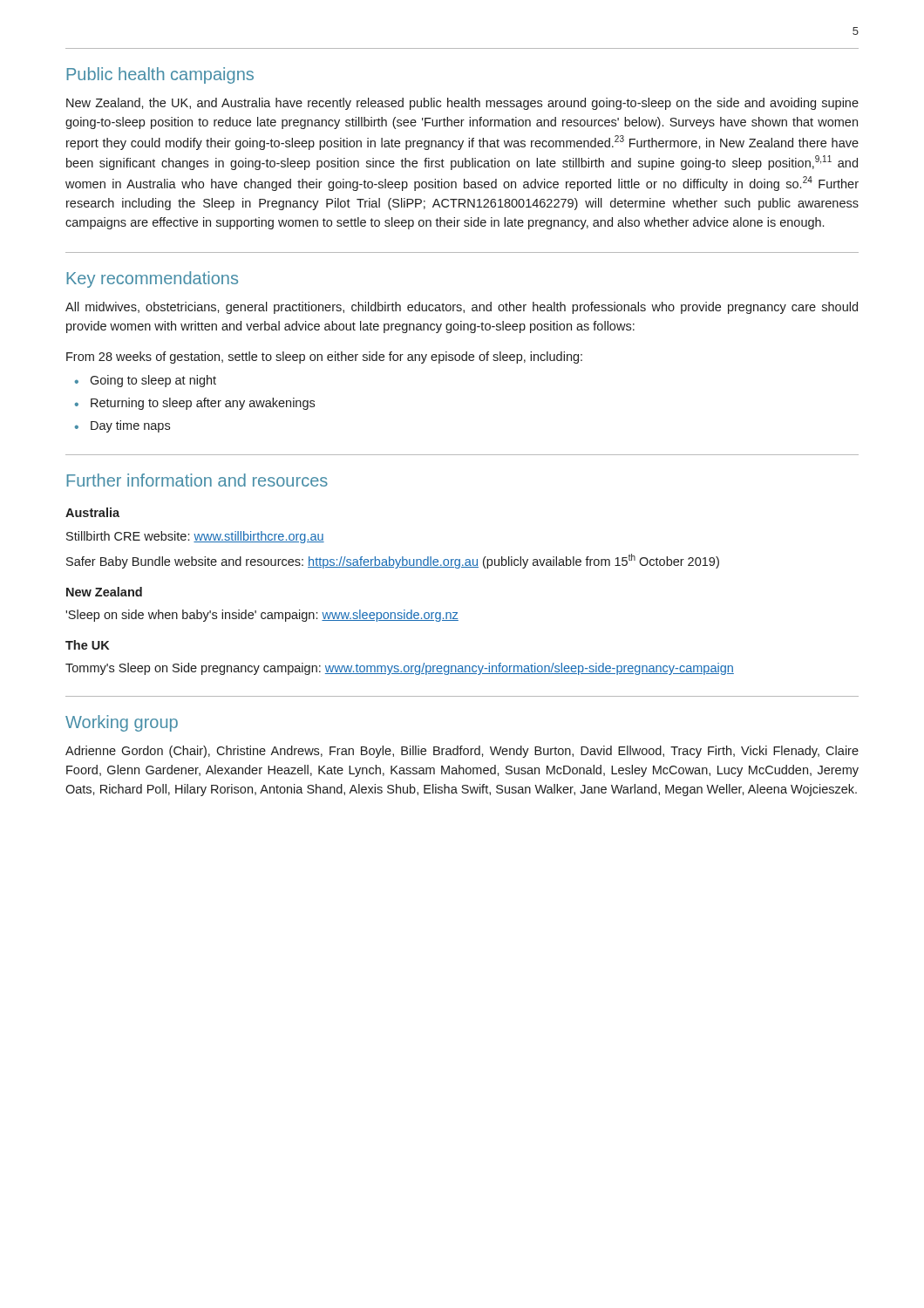This screenshot has height=1308, width=924.
Task: Point to the text starting "Returning to sleep after any awakenings"
Action: click(203, 403)
